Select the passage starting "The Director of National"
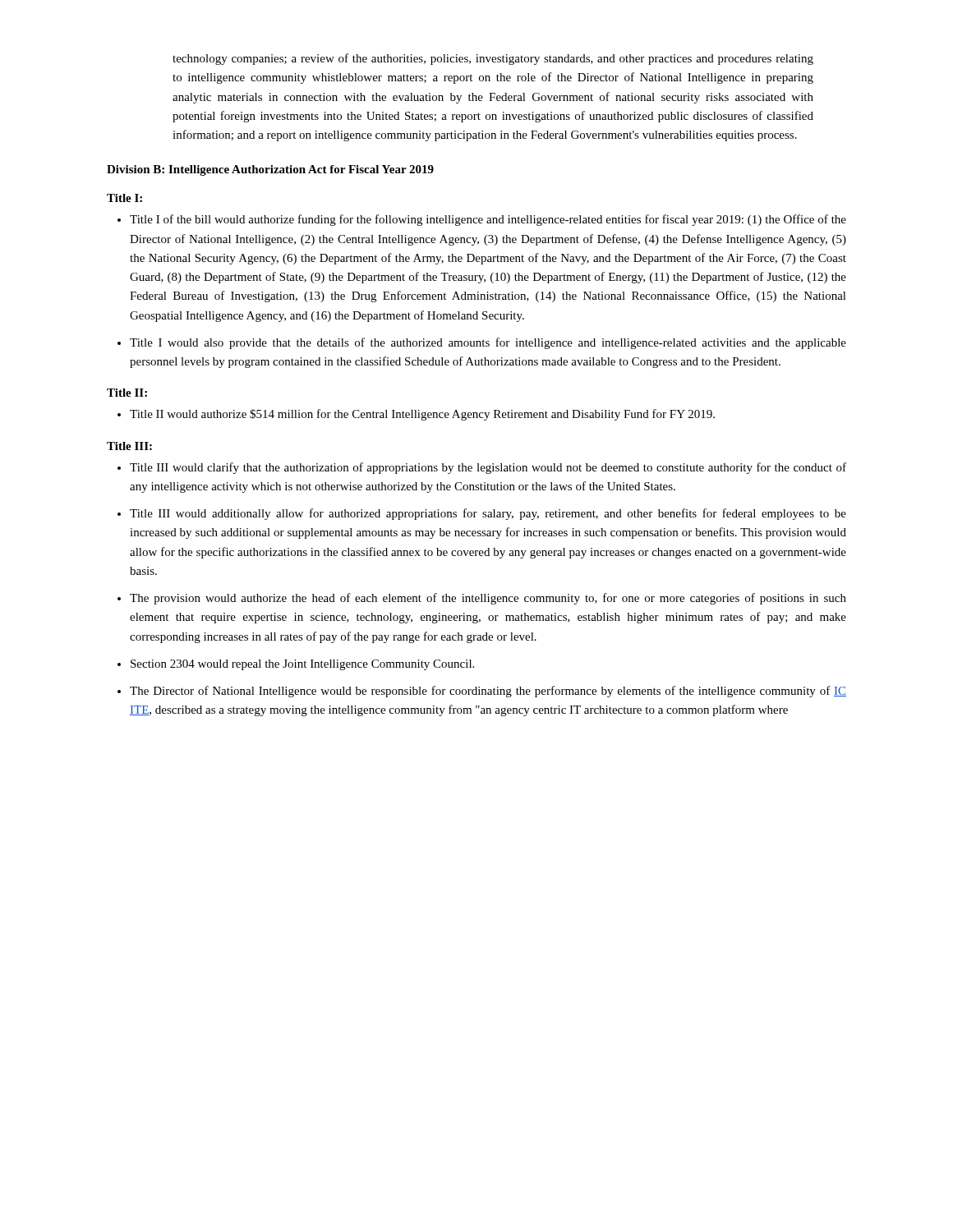This screenshot has width=953, height=1232. click(488, 700)
